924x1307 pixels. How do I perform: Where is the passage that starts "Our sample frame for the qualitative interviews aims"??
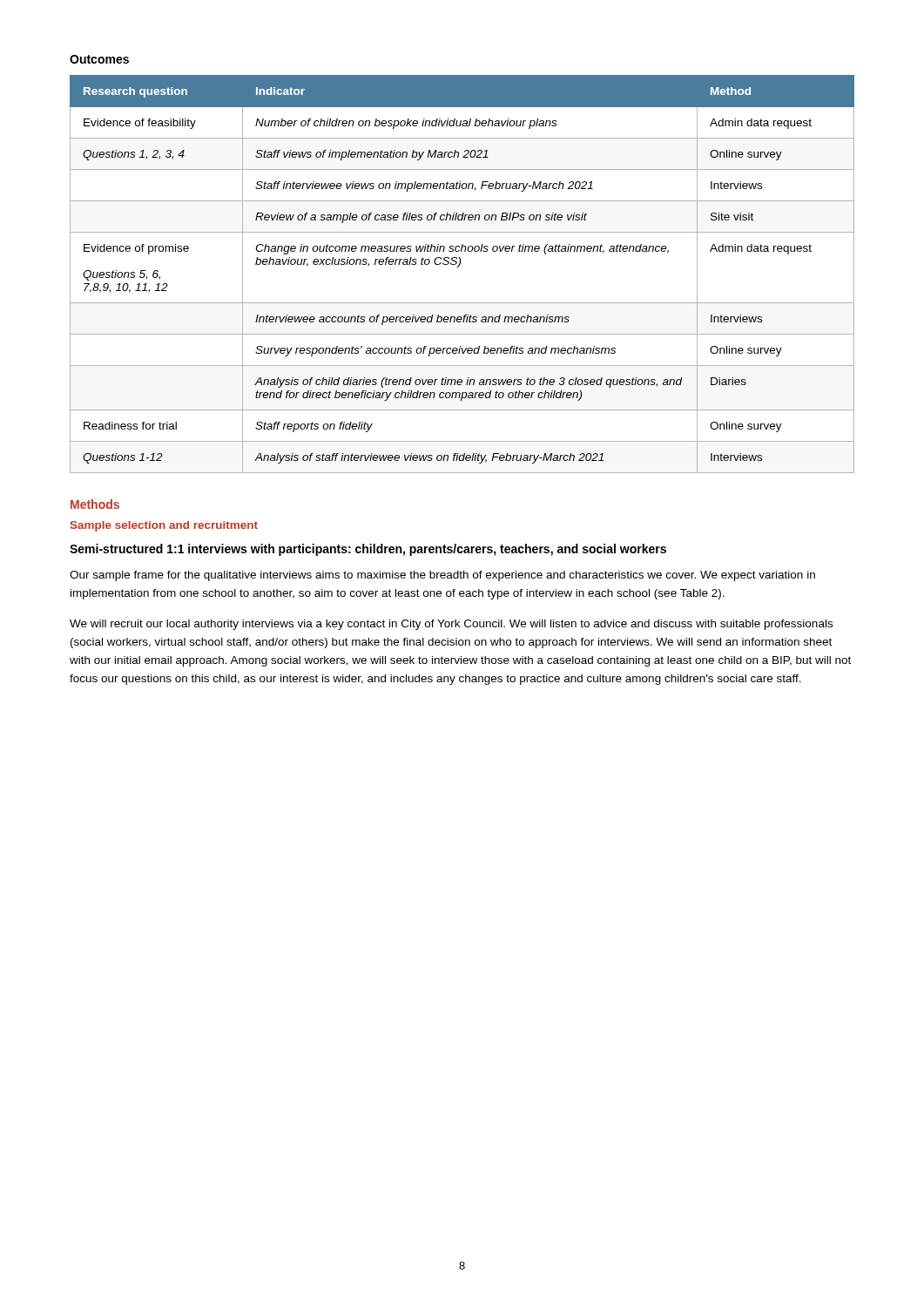pyautogui.click(x=443, y=584)
